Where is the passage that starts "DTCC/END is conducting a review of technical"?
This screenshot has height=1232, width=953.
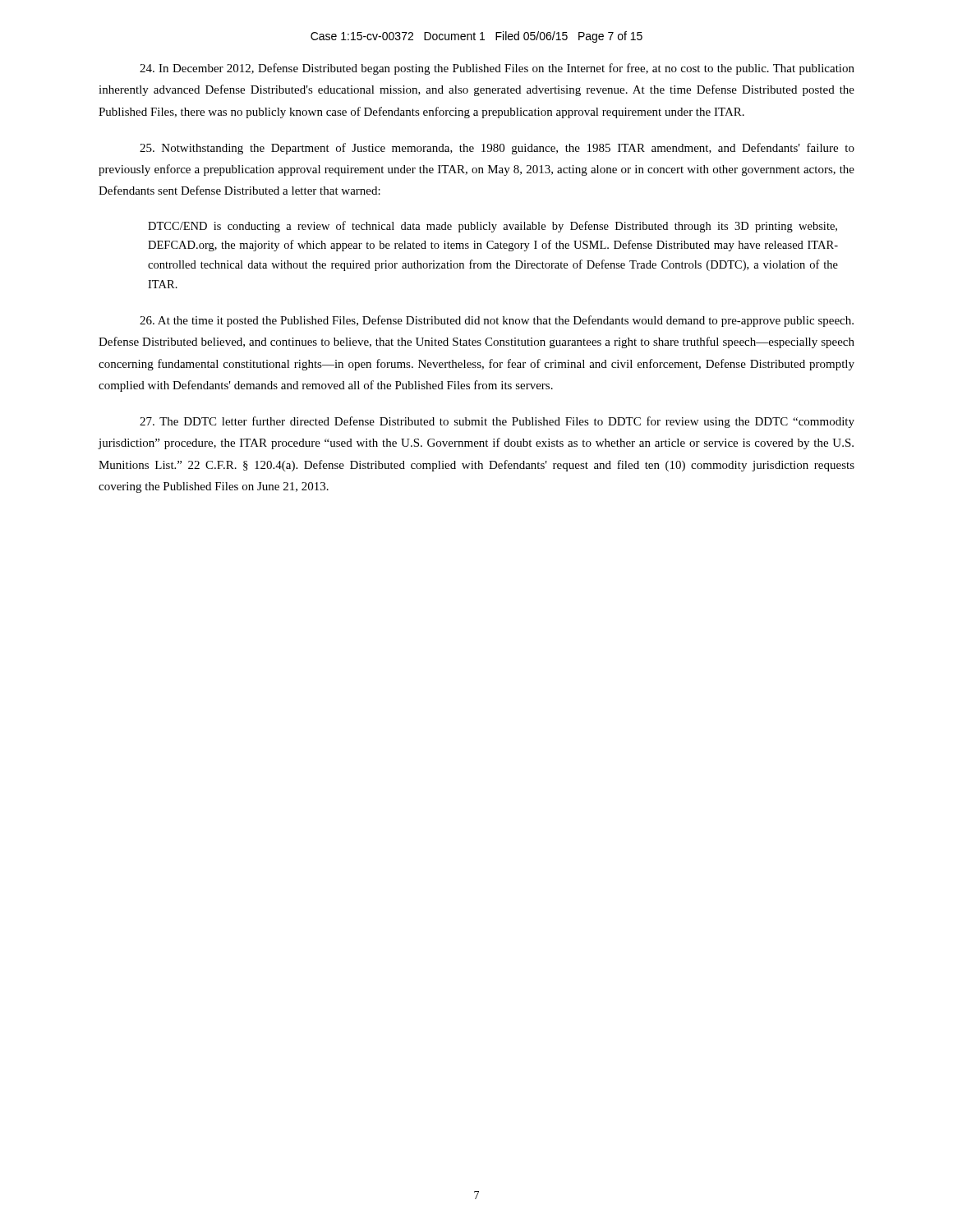click(493, 255)
